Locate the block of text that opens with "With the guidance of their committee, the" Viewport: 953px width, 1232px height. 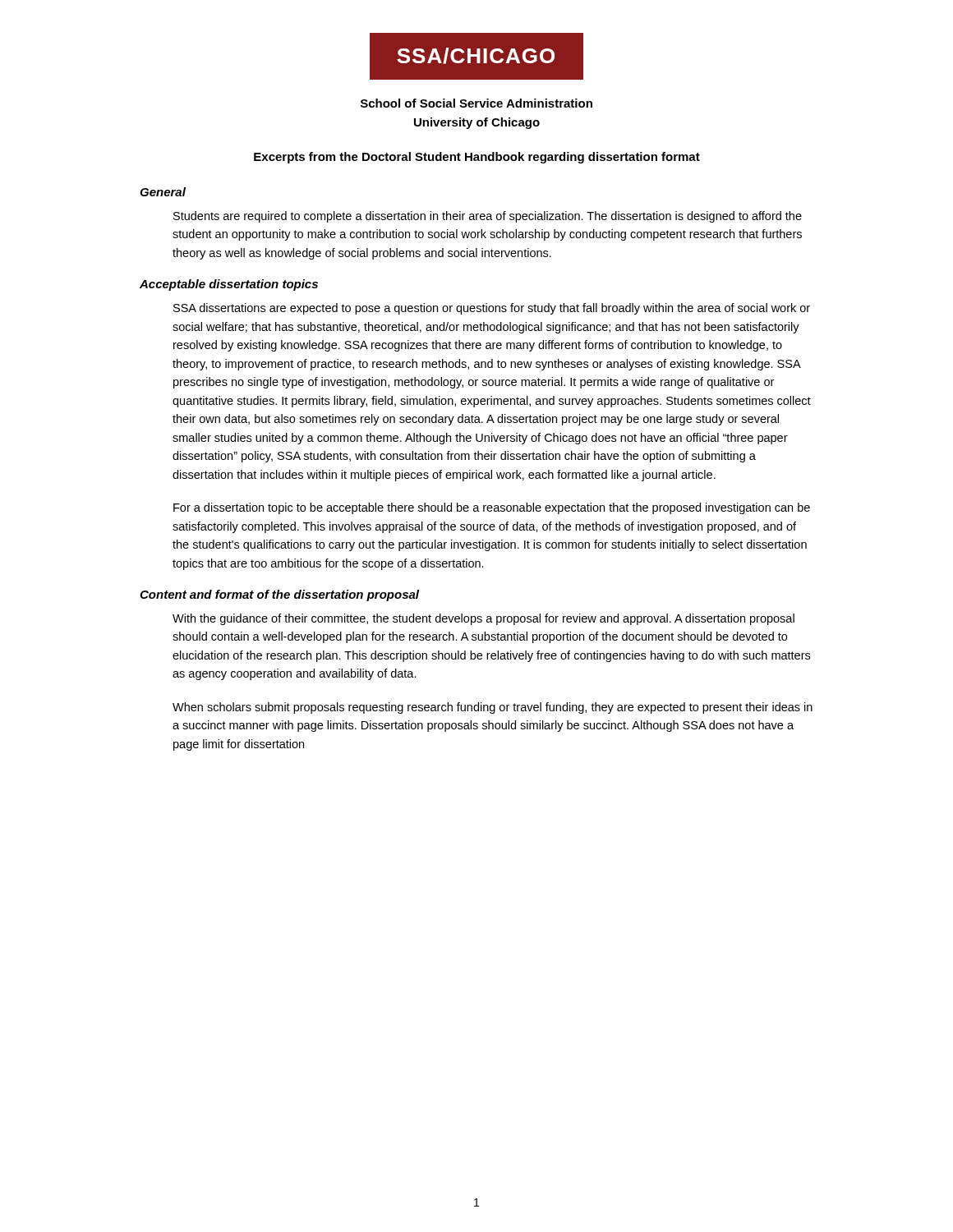pos(492,646)
